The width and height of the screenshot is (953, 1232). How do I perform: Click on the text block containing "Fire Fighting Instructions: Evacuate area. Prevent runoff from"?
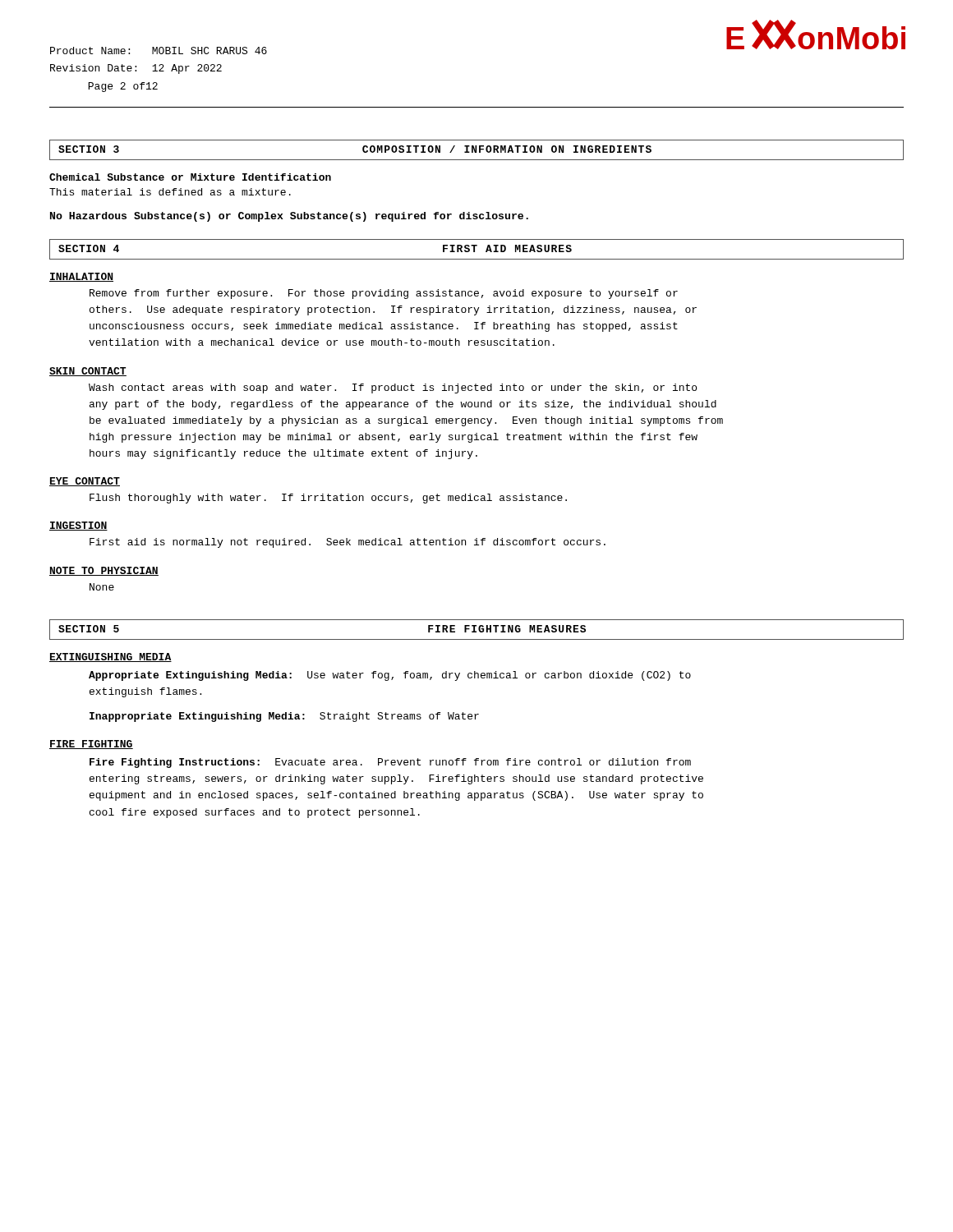pos(396,788)
